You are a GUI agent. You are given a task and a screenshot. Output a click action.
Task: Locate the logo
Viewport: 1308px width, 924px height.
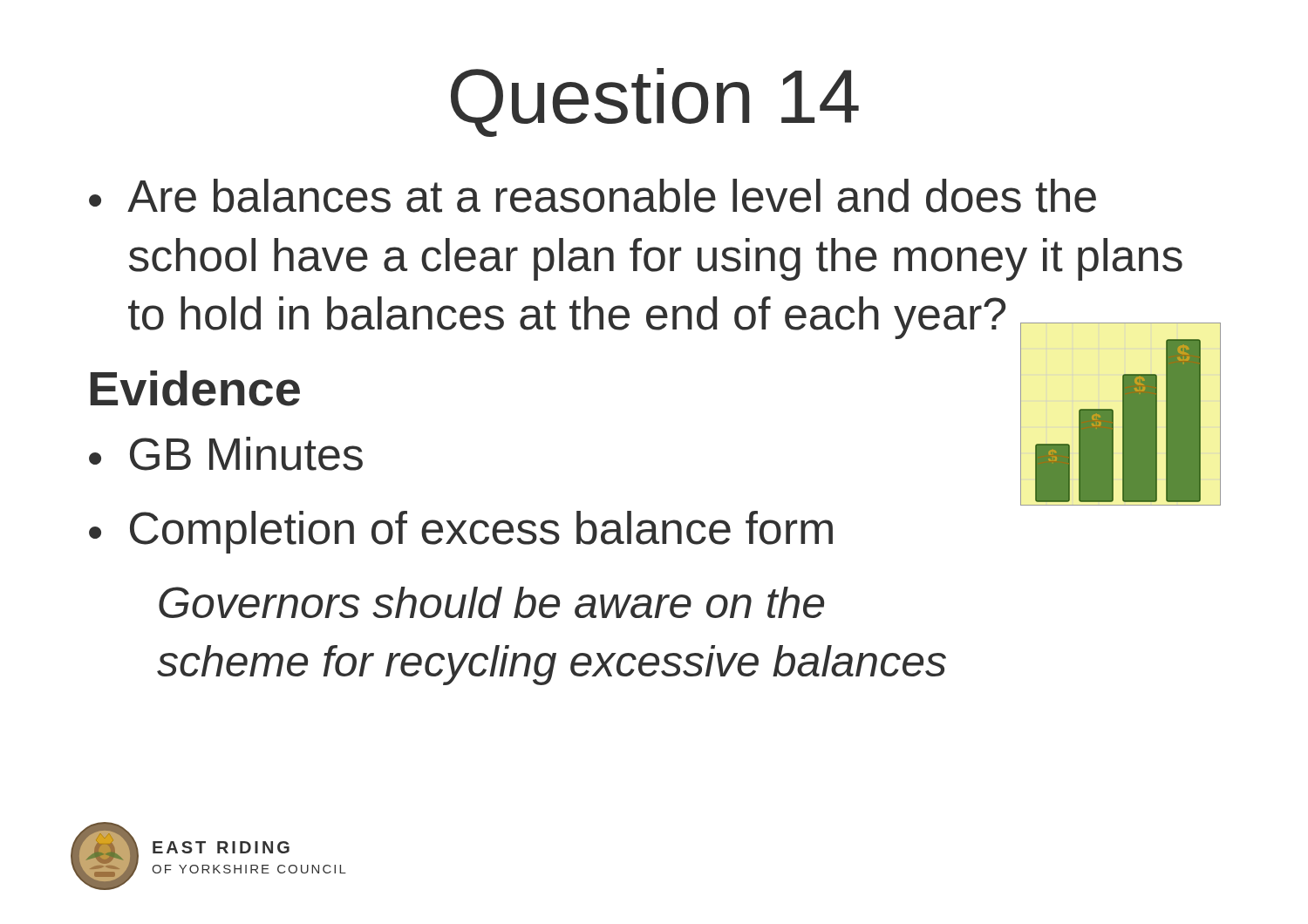click(209, 856)
